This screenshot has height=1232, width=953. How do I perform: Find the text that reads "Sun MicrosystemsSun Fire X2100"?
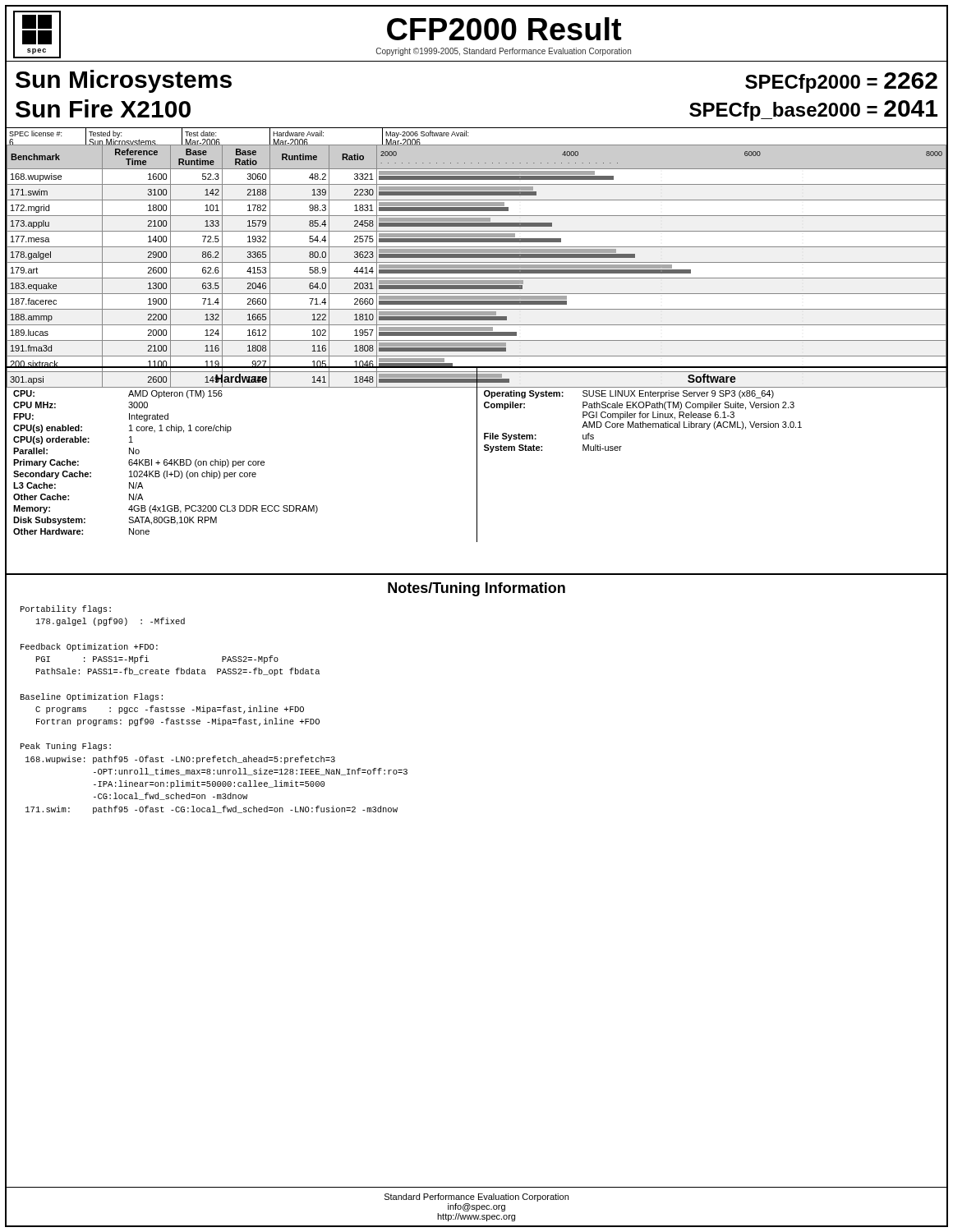(x=124, y=94)
